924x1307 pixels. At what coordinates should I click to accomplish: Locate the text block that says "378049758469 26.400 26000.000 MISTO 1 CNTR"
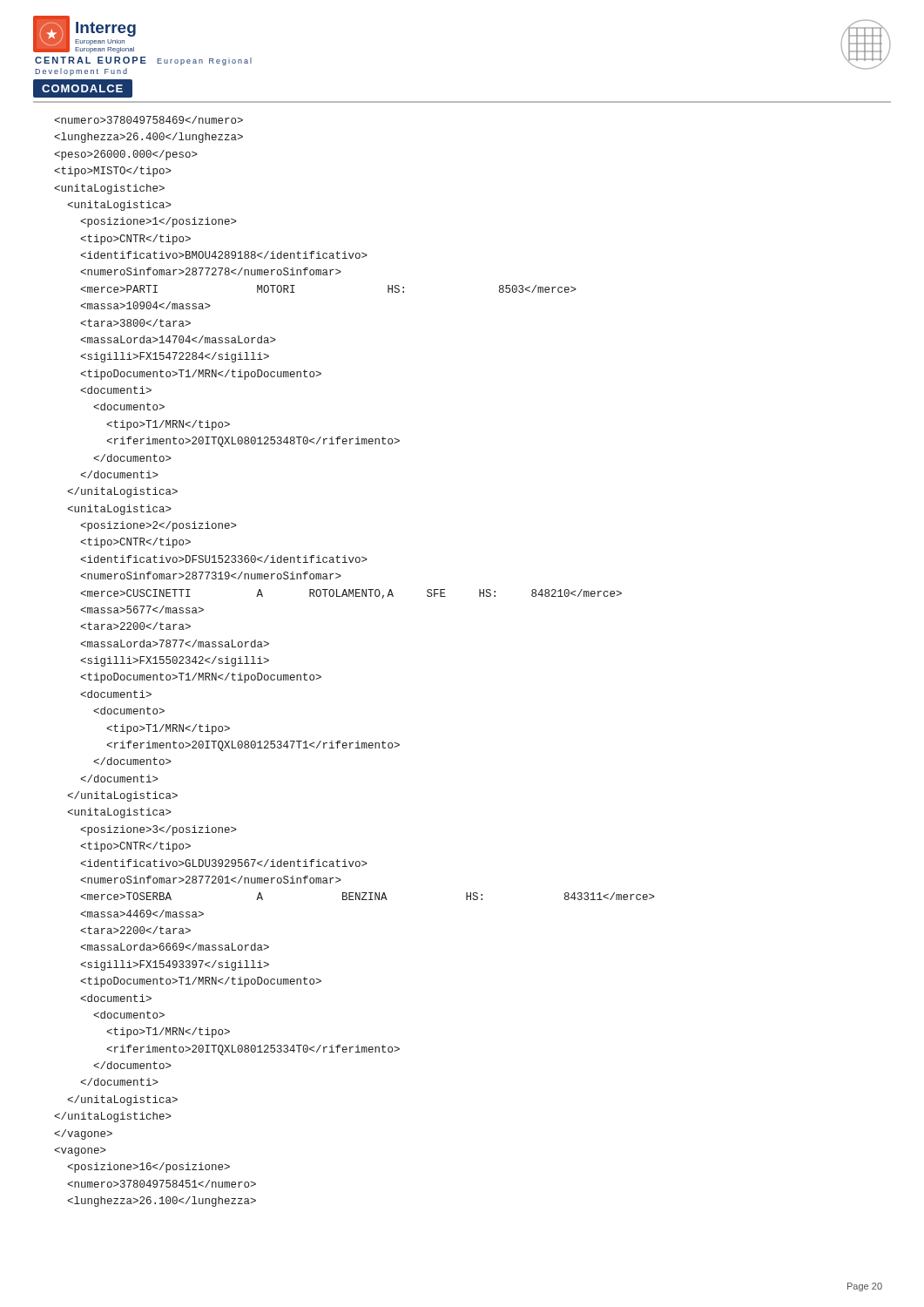coord(148,120)
